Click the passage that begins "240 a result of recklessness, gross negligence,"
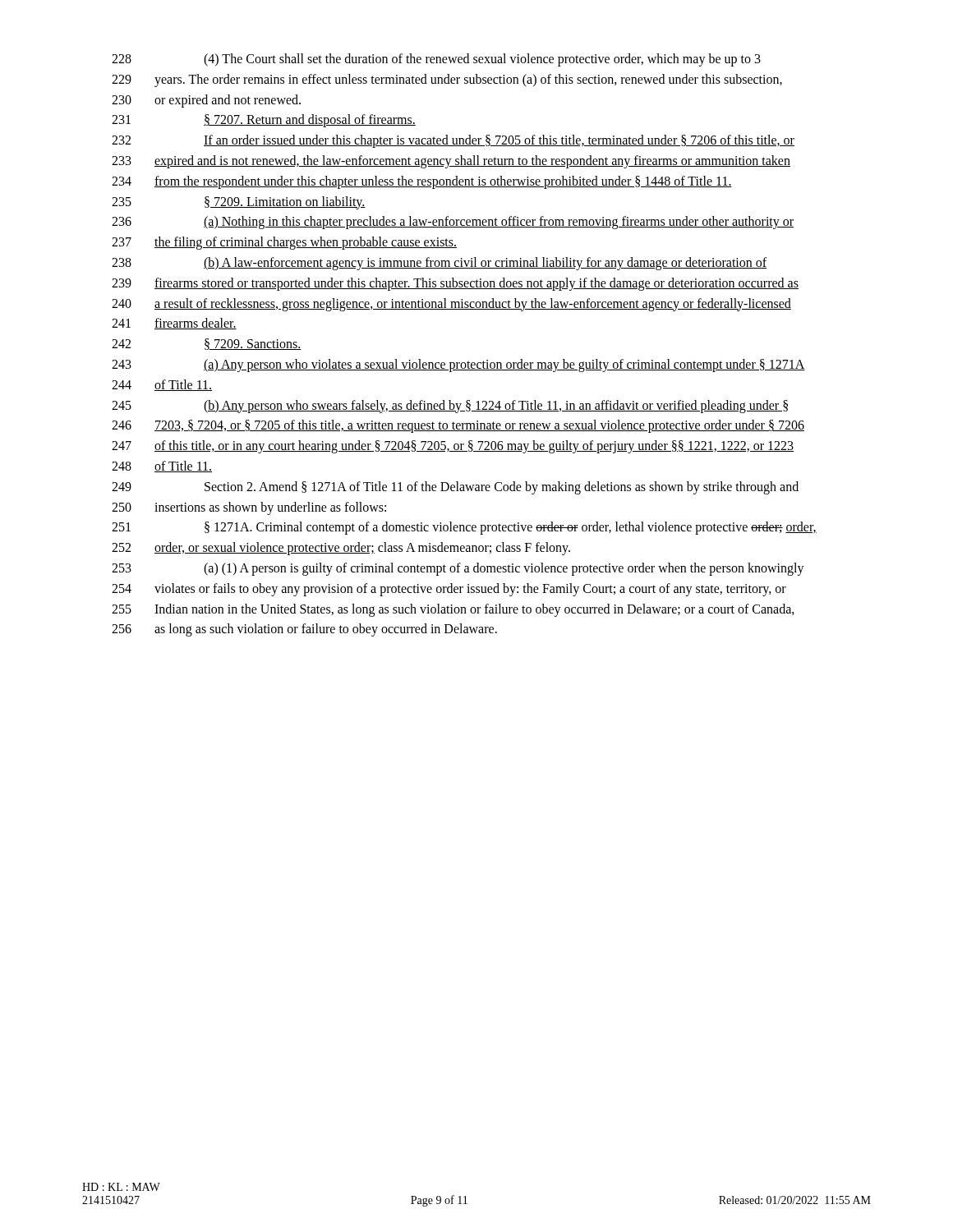The height and width of the screenshot is (1232, 953). (x=476, y=304)
